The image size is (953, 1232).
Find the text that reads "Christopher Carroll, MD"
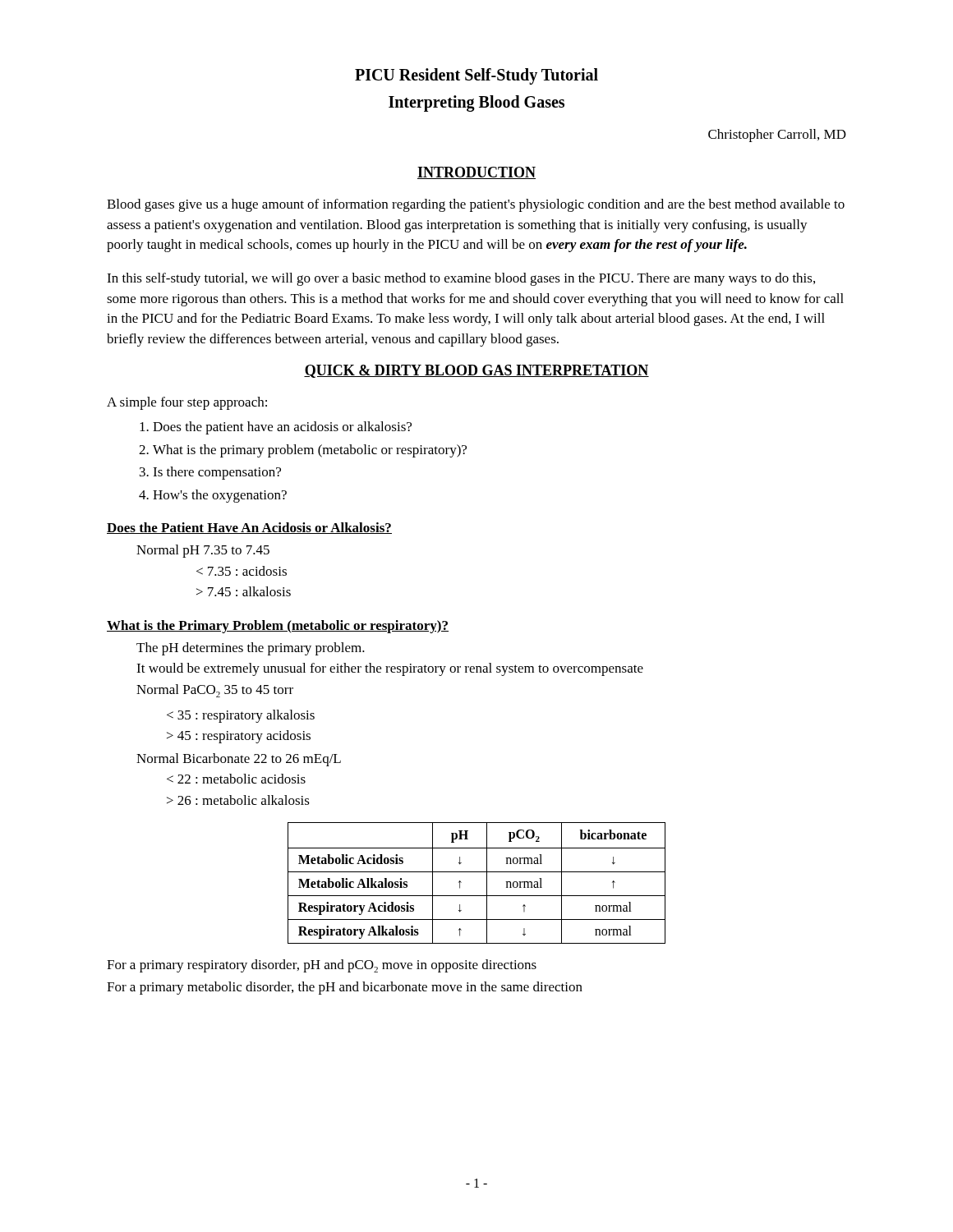[x=777, y=134]
